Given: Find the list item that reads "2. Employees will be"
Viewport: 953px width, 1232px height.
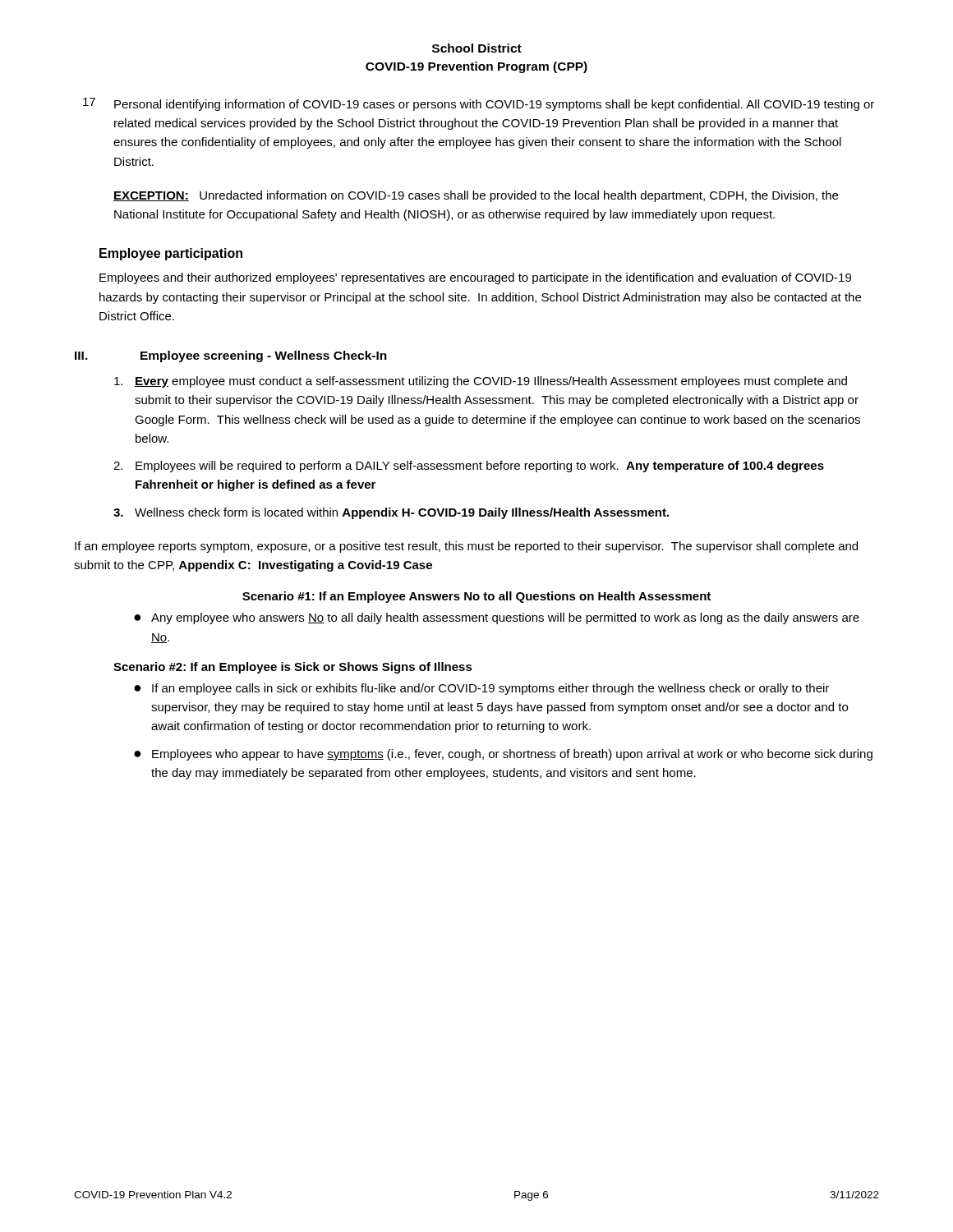Looking at the screenshot, I should [x=496, y=475].
